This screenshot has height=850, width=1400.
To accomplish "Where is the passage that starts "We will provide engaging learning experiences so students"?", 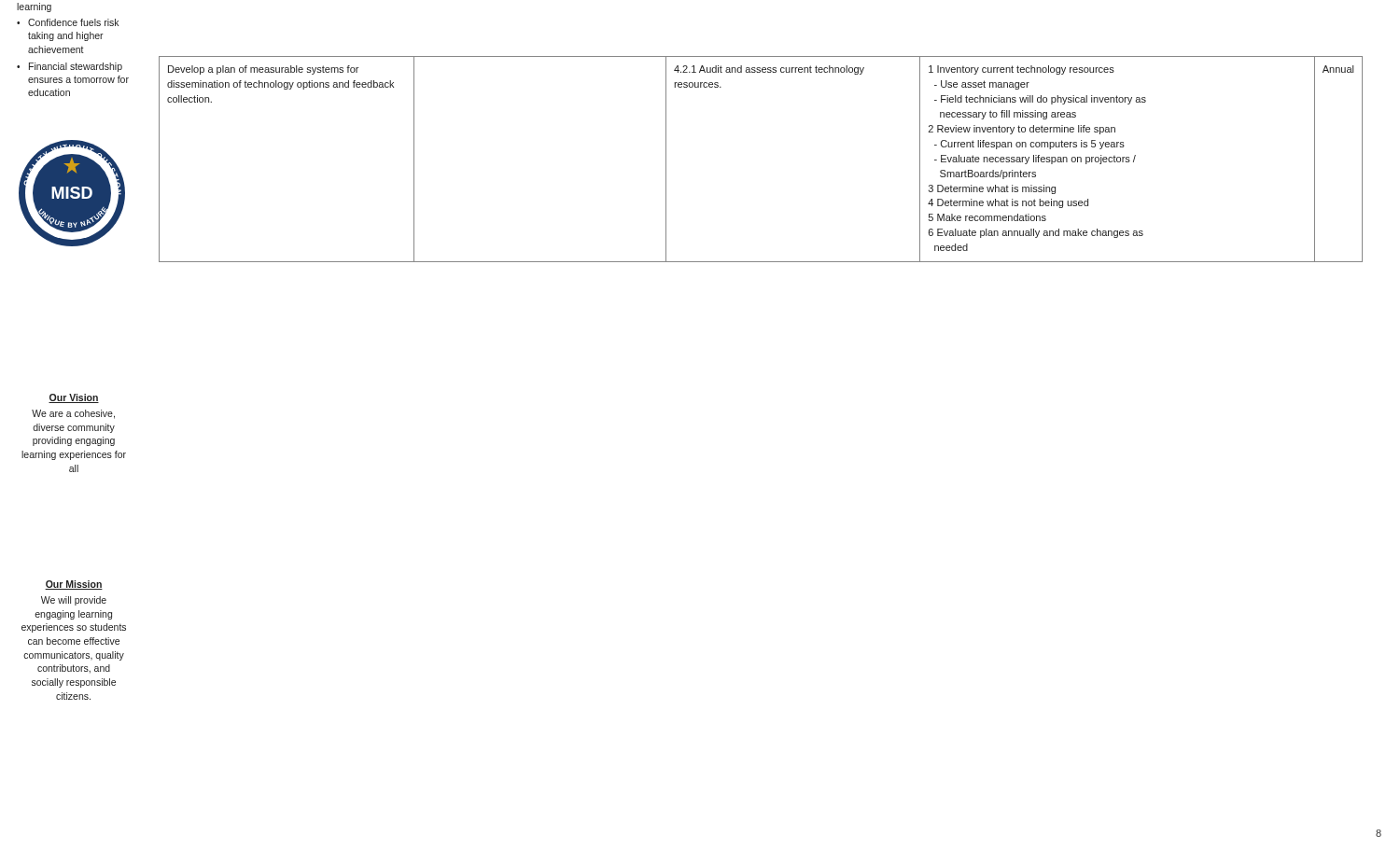I will tap(74, 648).
